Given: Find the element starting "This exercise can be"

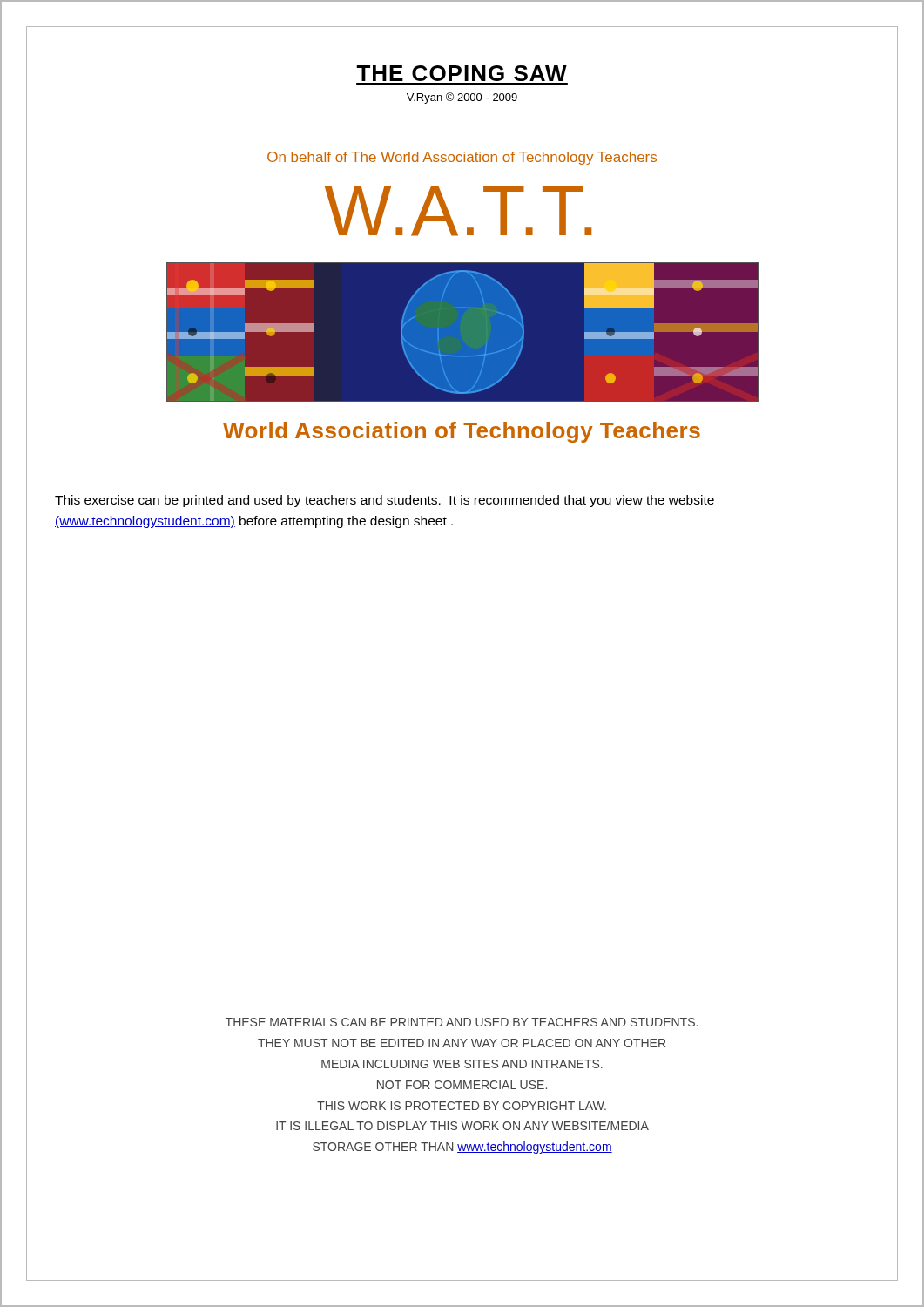Looking at the screenshot, I should (385, 510).
